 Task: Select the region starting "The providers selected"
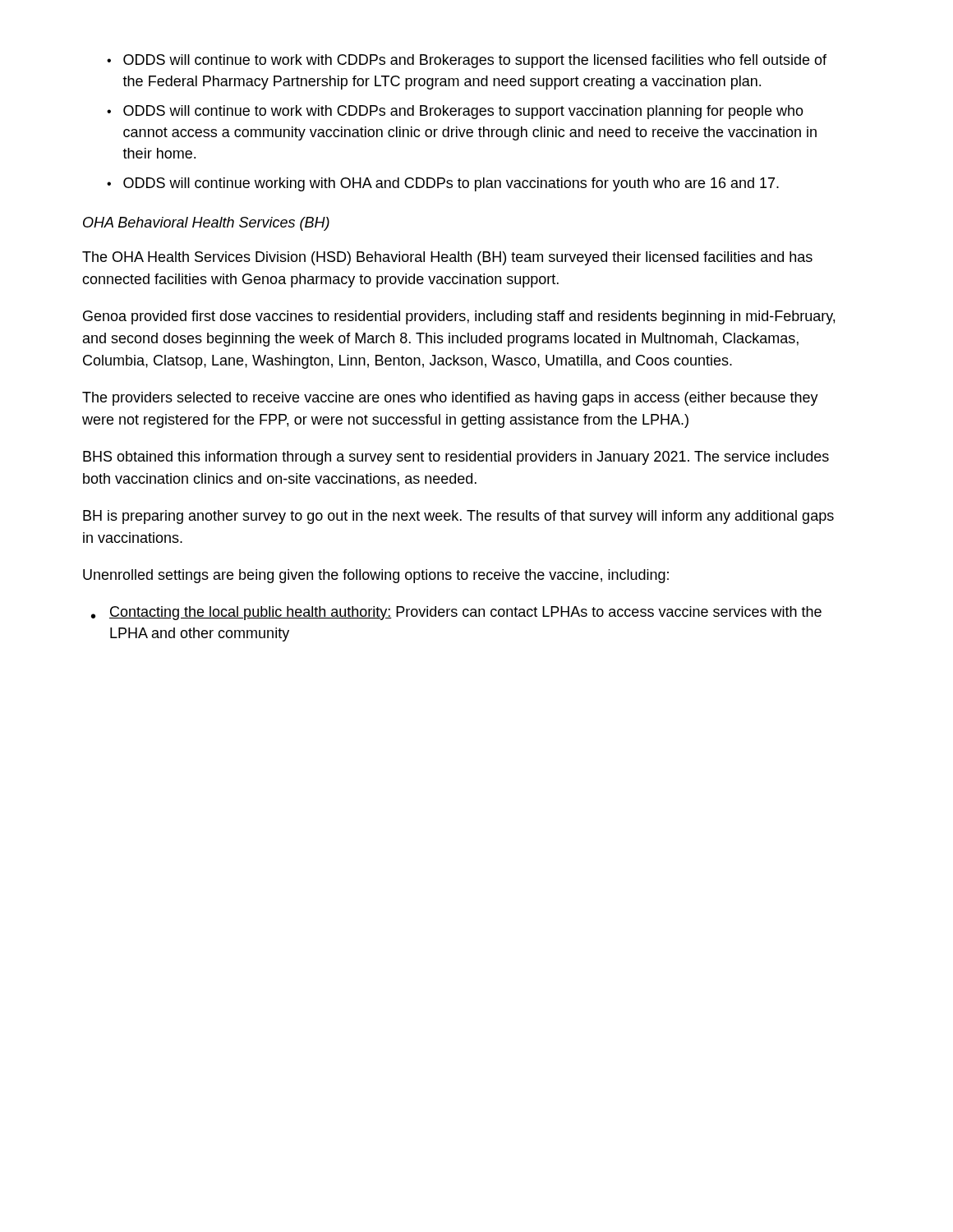pyautogui.click(x=450, y=408)
